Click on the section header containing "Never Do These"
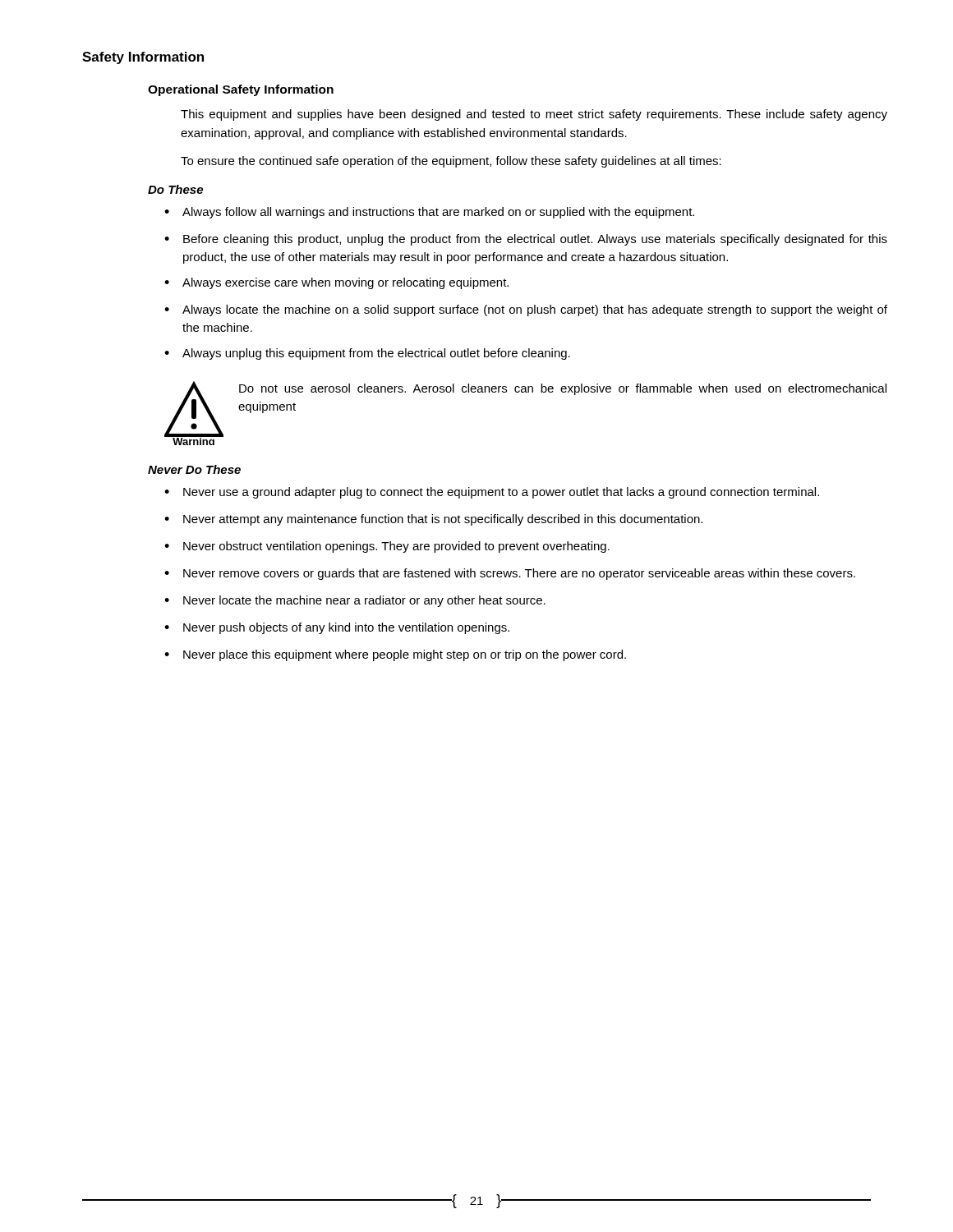 click(x=194, y=469)
